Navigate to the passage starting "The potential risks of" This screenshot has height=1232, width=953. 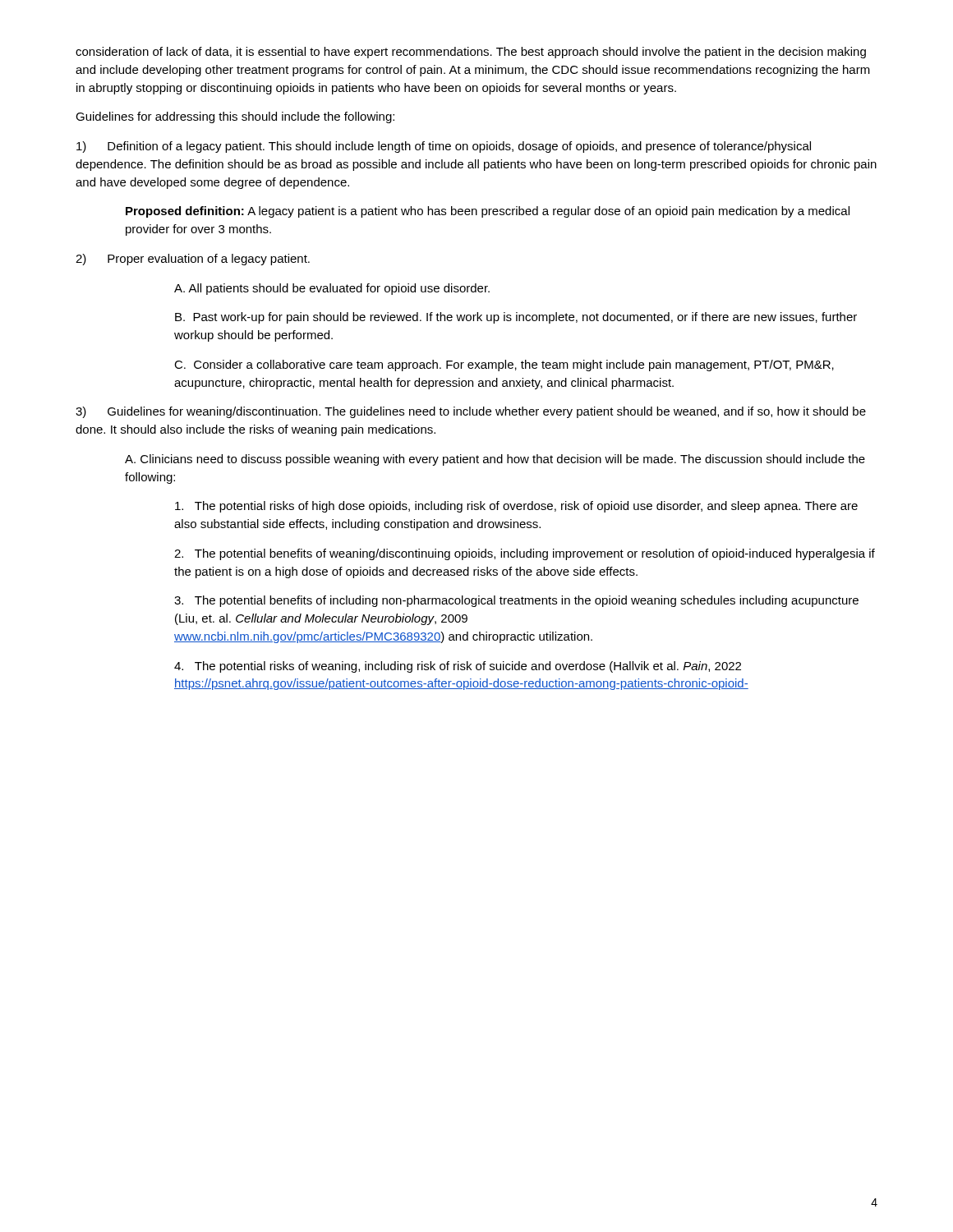coord(526,515)
